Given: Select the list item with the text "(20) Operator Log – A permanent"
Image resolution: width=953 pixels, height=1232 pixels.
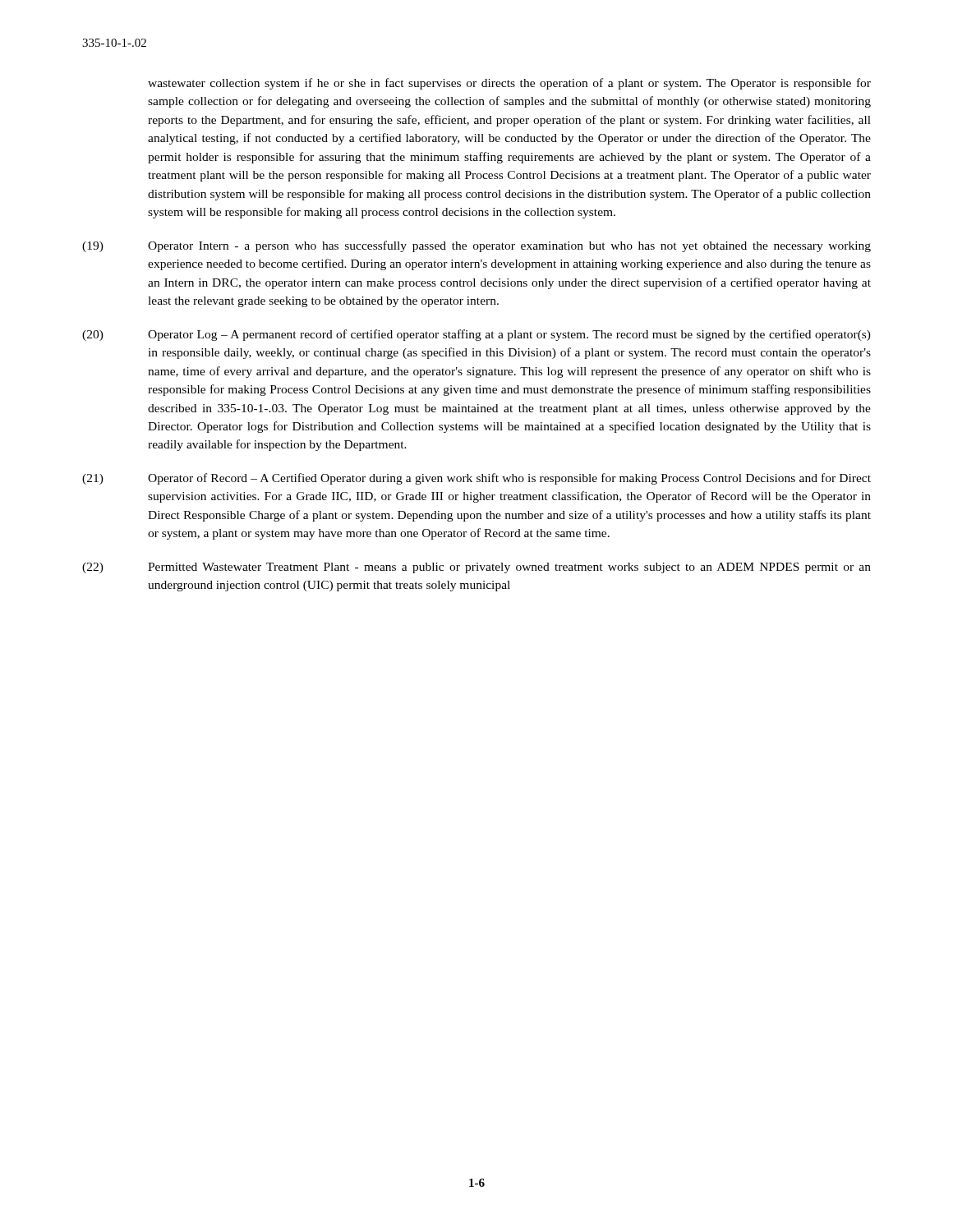Looking at the screenshot, I should pos(476,390).
